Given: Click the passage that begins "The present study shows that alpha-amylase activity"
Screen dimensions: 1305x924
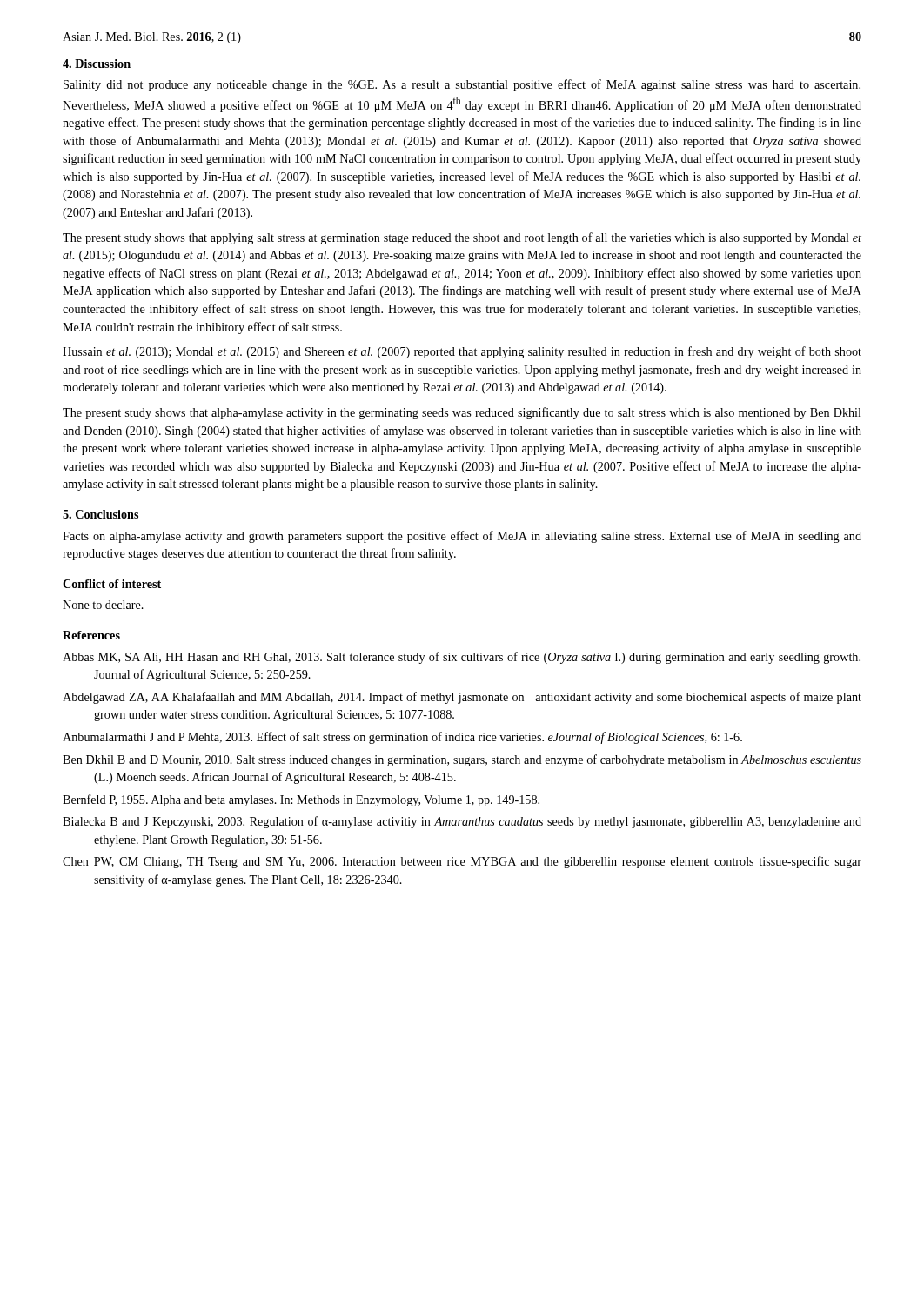Looking at the screenshot, I should 462,448.
